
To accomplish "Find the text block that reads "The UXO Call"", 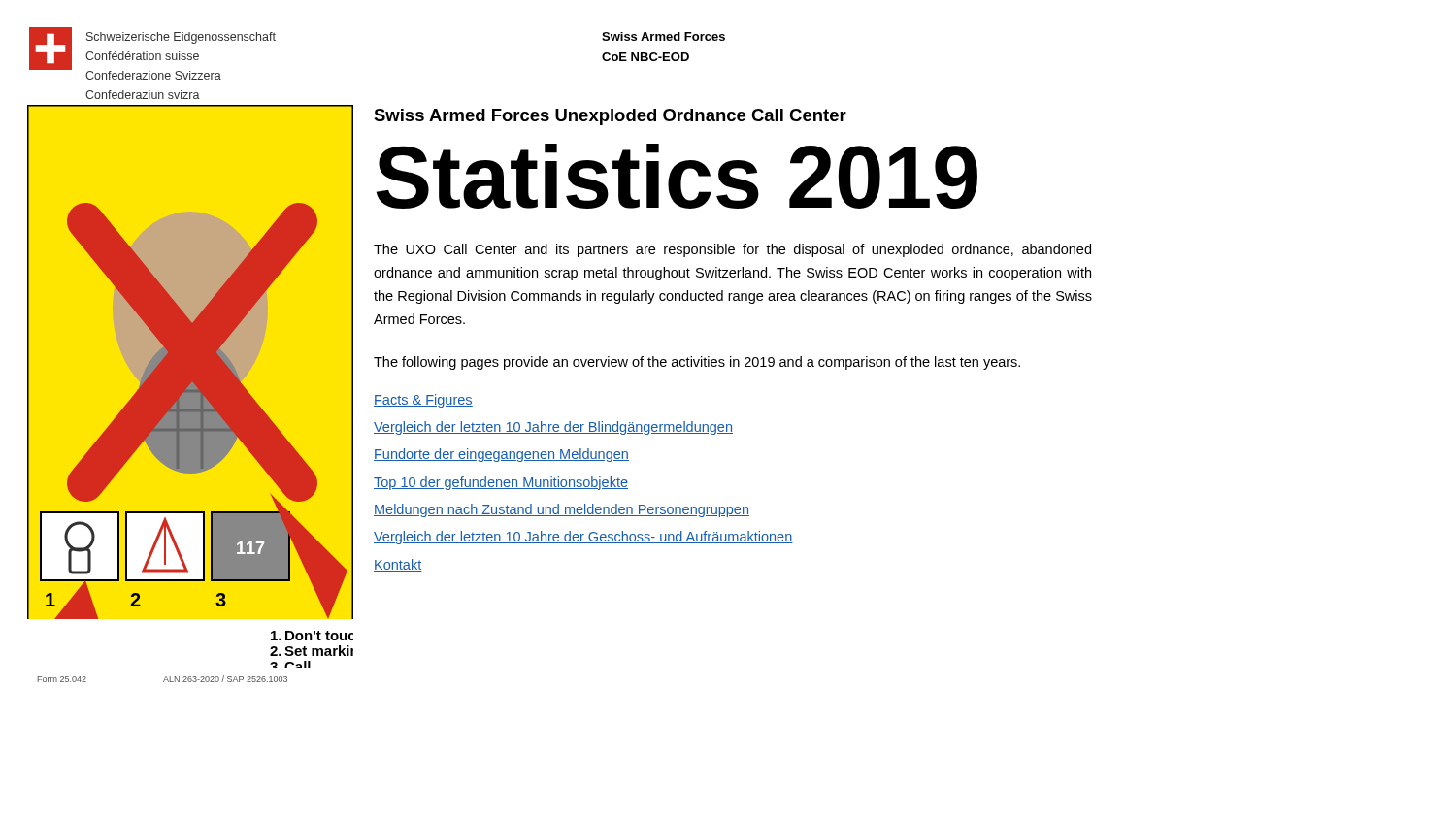I will (733, 284).
